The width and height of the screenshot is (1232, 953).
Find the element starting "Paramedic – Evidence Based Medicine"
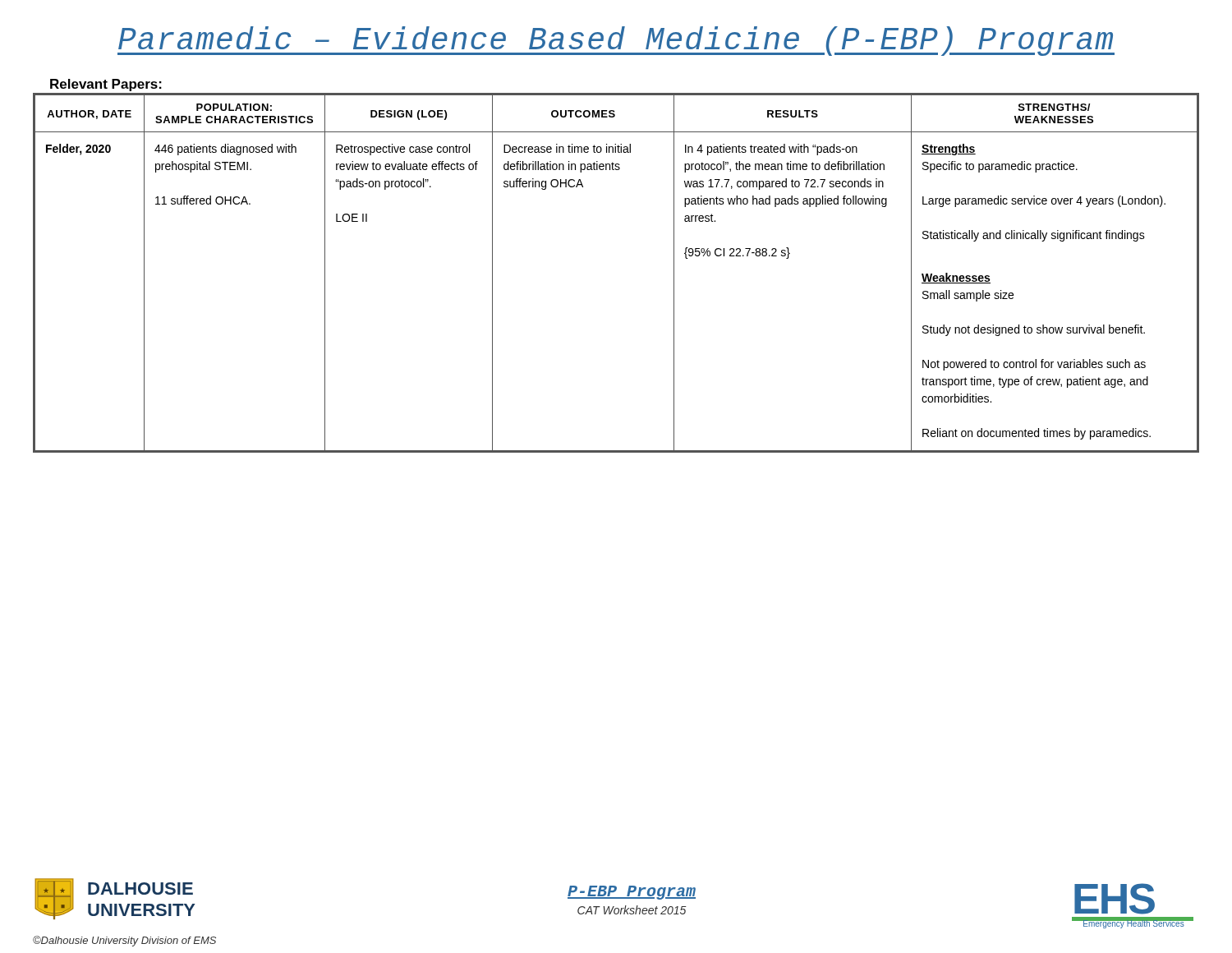[x=616, y=41]
